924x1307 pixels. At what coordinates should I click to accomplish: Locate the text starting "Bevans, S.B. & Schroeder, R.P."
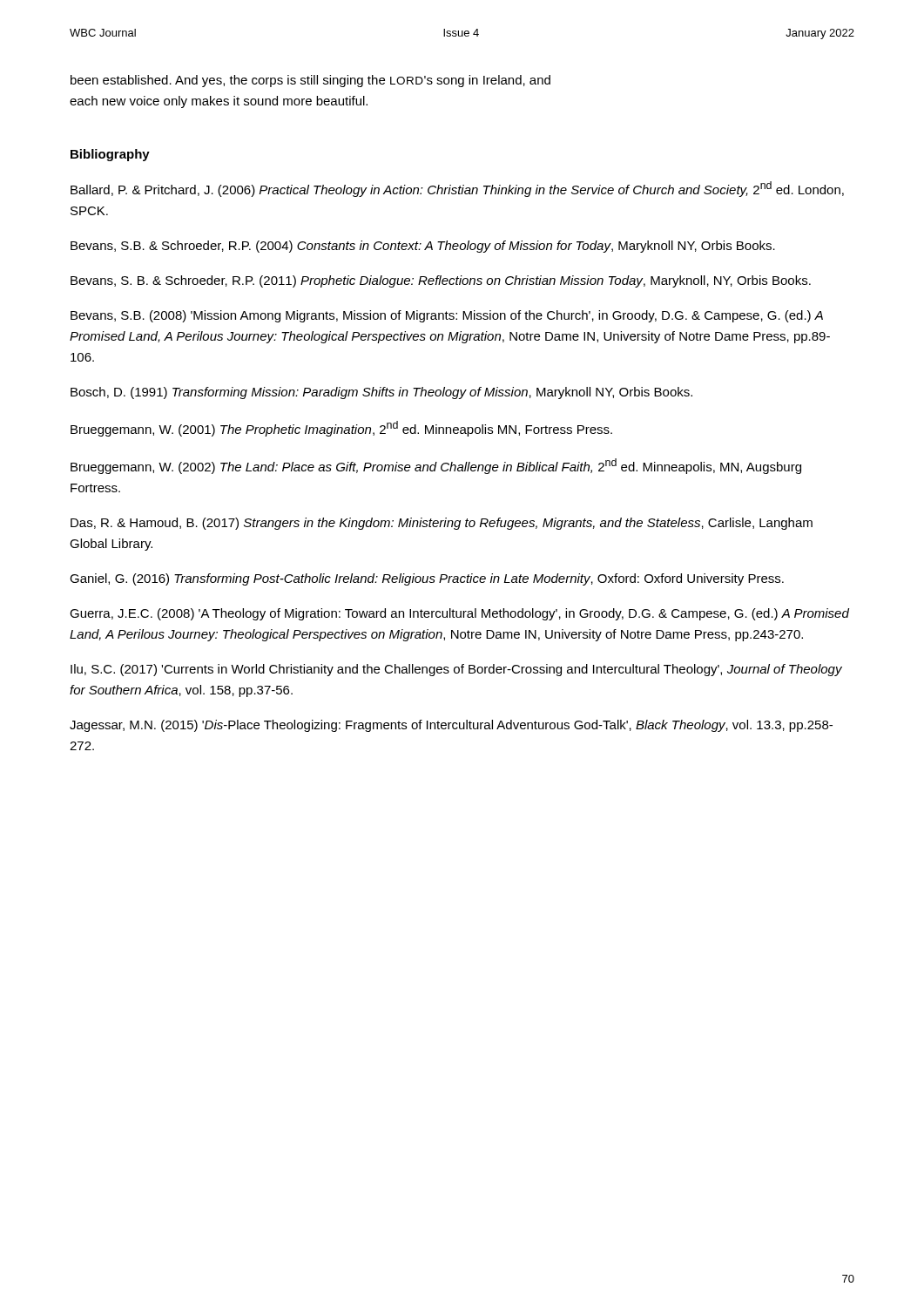tap(423, 245)
